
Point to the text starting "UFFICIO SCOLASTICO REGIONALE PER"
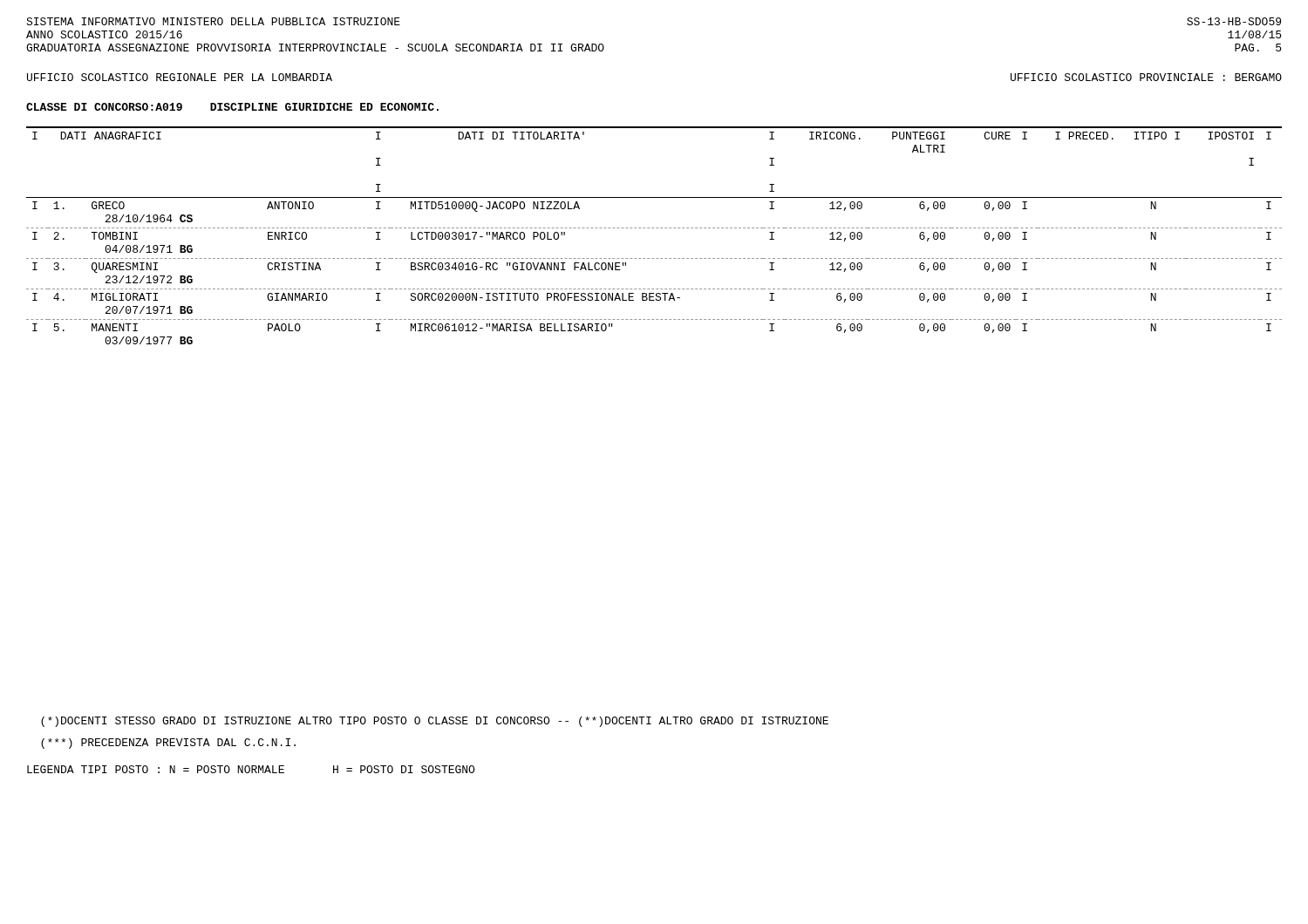pyautogui.click(x=136, y=77)
